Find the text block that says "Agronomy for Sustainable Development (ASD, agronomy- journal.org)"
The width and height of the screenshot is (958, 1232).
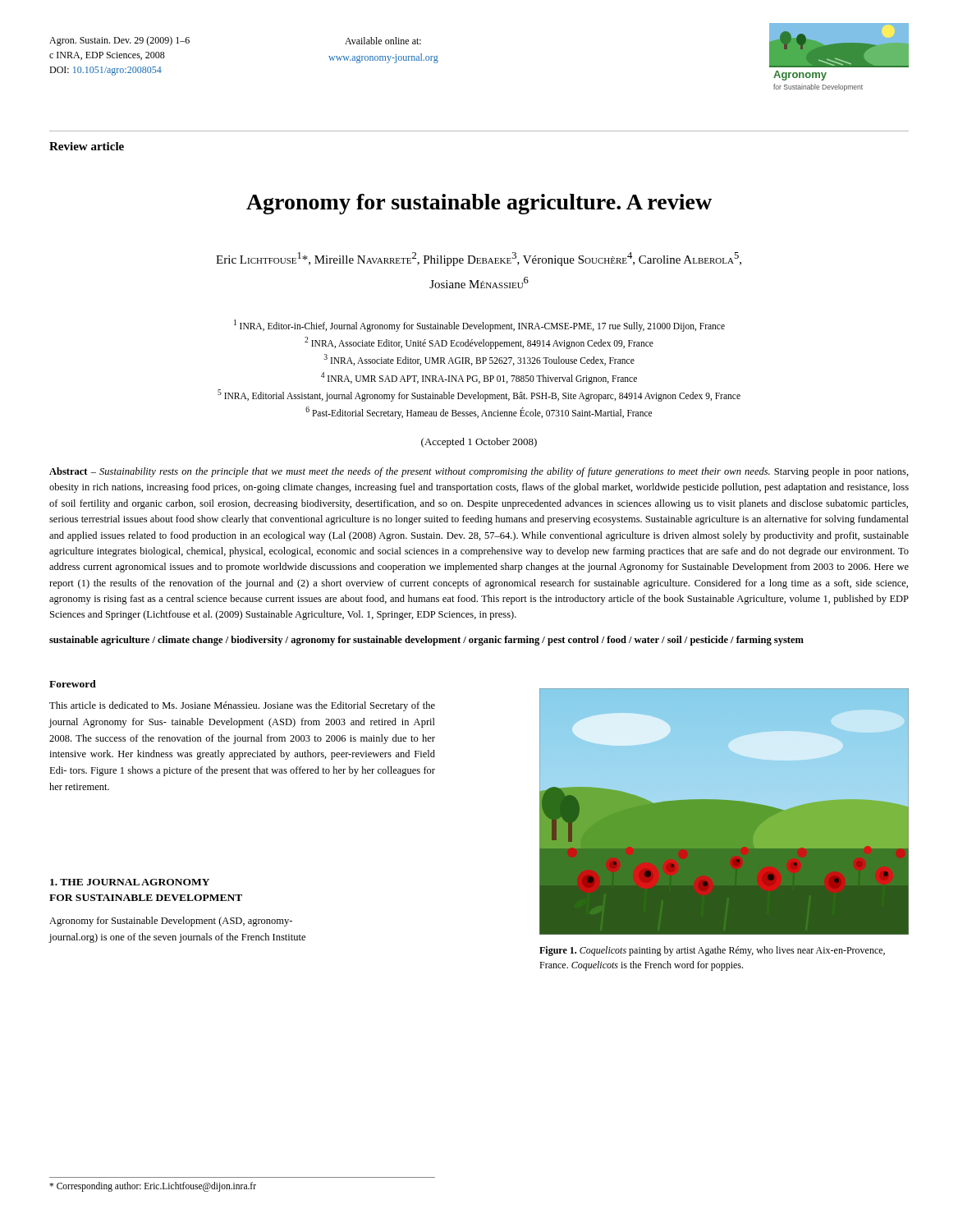[x=178, y=929]
